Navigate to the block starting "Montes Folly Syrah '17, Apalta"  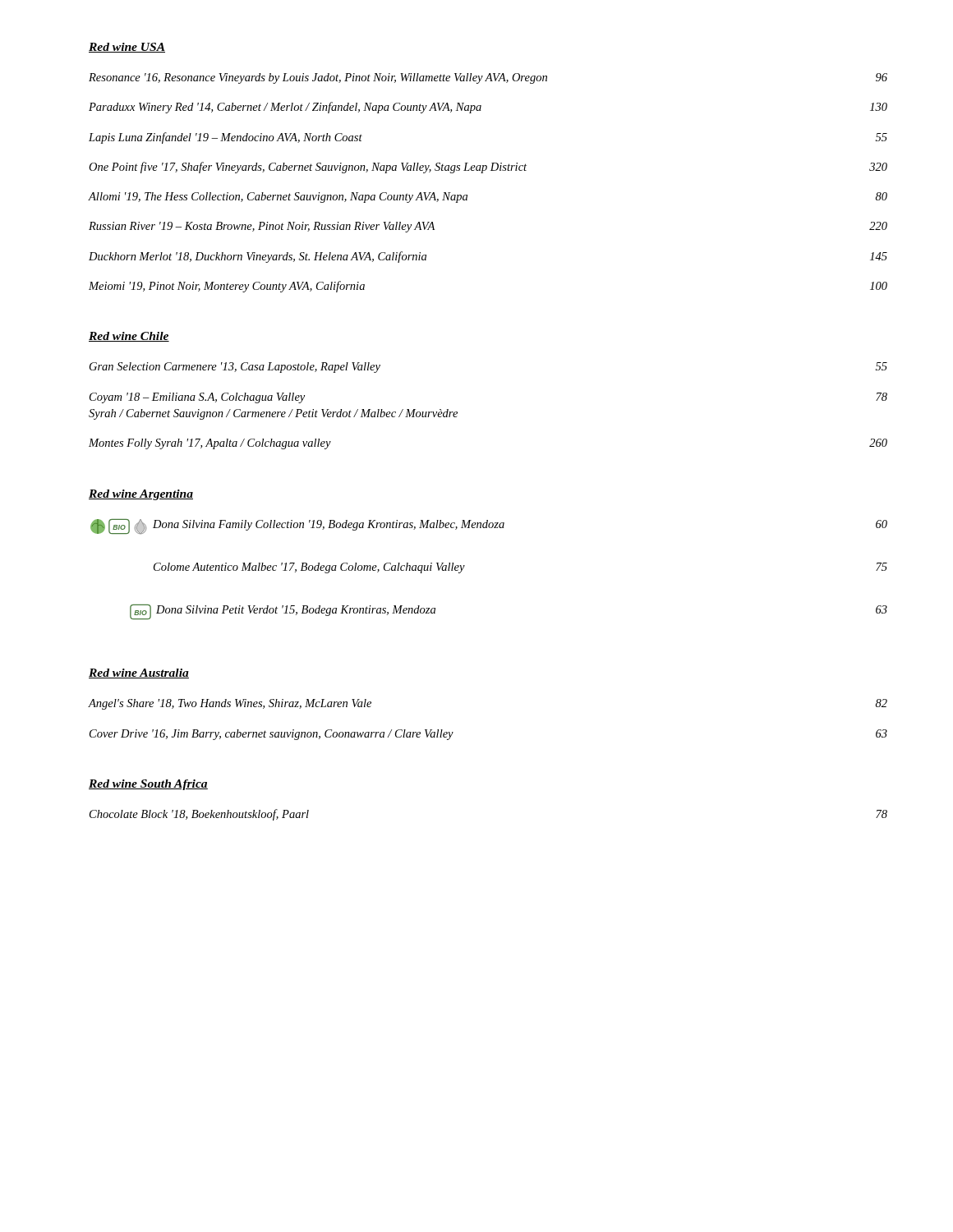click(215, 444)
